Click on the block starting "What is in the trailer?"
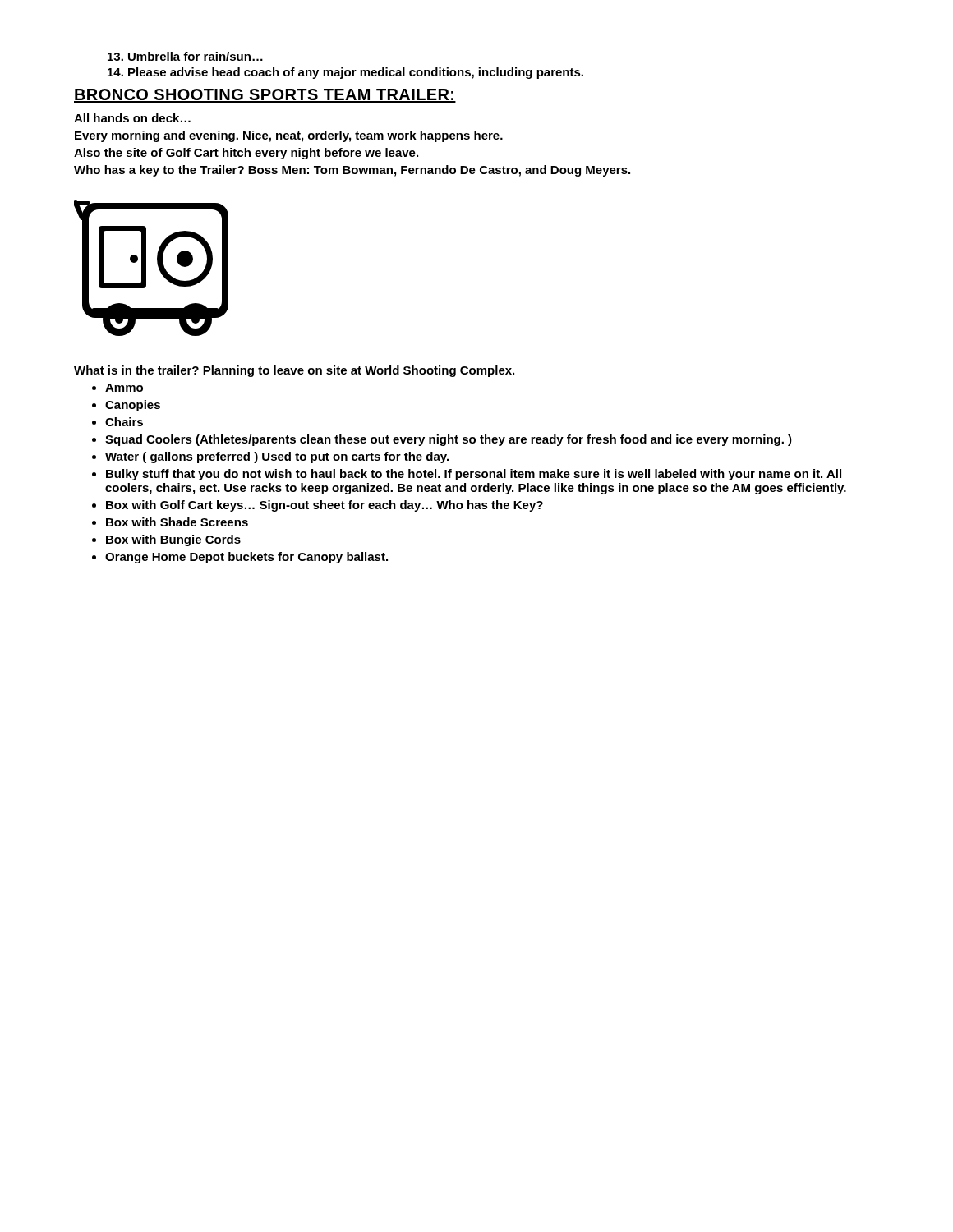This screenshot has height=1232, width=953. click(x=295, y=370)
